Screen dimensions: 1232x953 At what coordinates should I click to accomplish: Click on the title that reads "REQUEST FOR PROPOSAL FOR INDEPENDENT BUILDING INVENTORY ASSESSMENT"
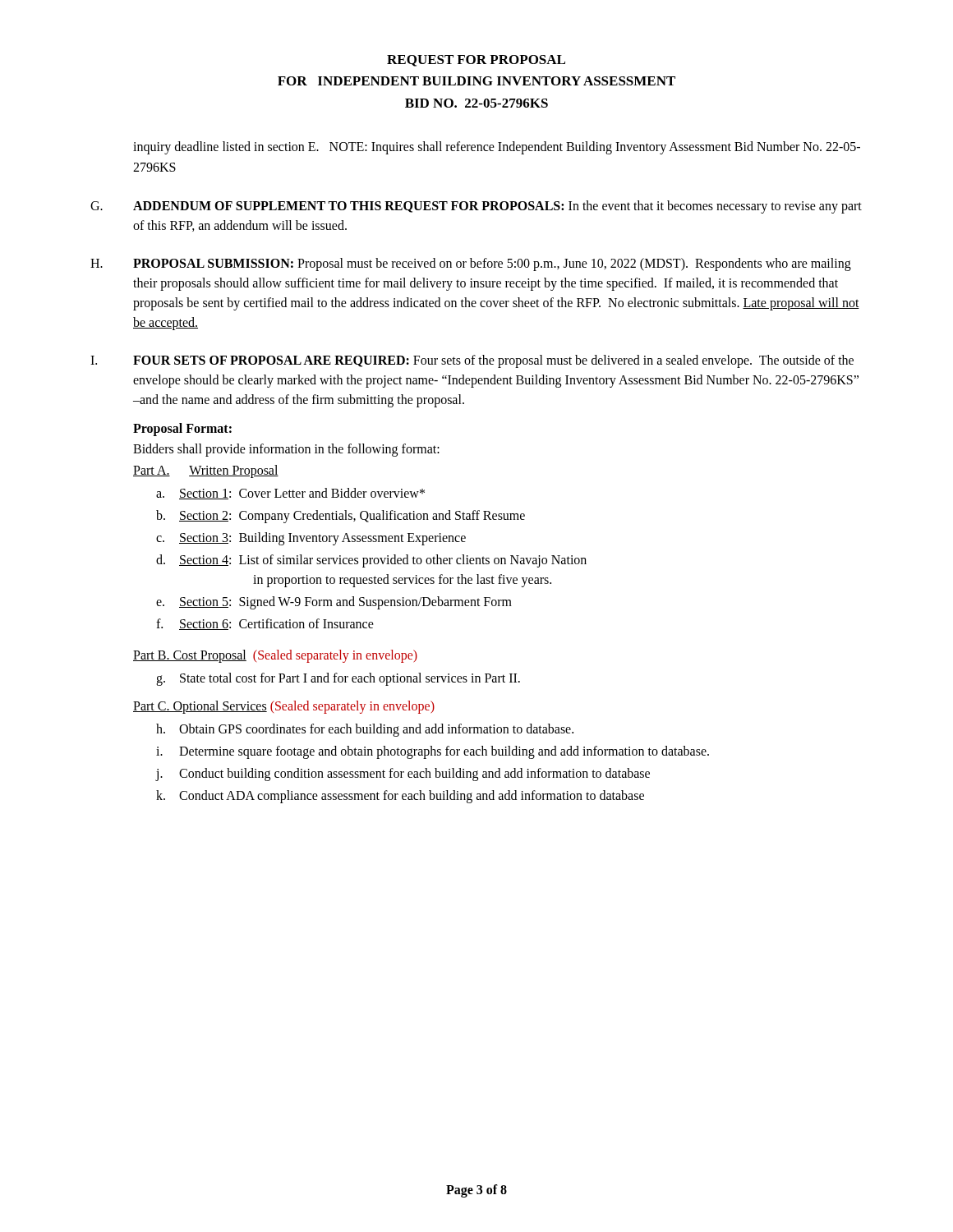click(x=476, y=81)
